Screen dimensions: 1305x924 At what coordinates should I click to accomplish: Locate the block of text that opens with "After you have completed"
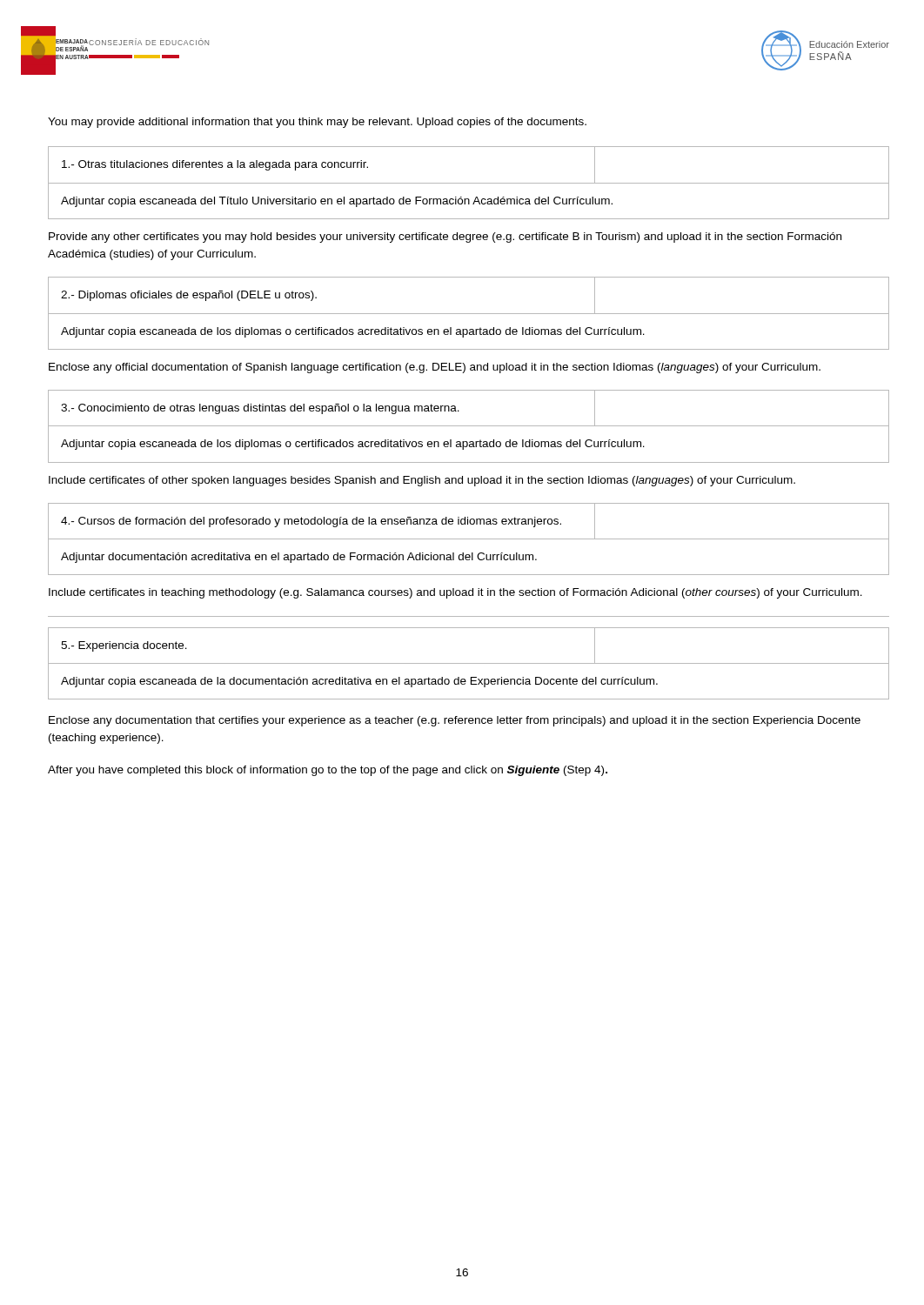pyautogui.click(x=328, y=769)
